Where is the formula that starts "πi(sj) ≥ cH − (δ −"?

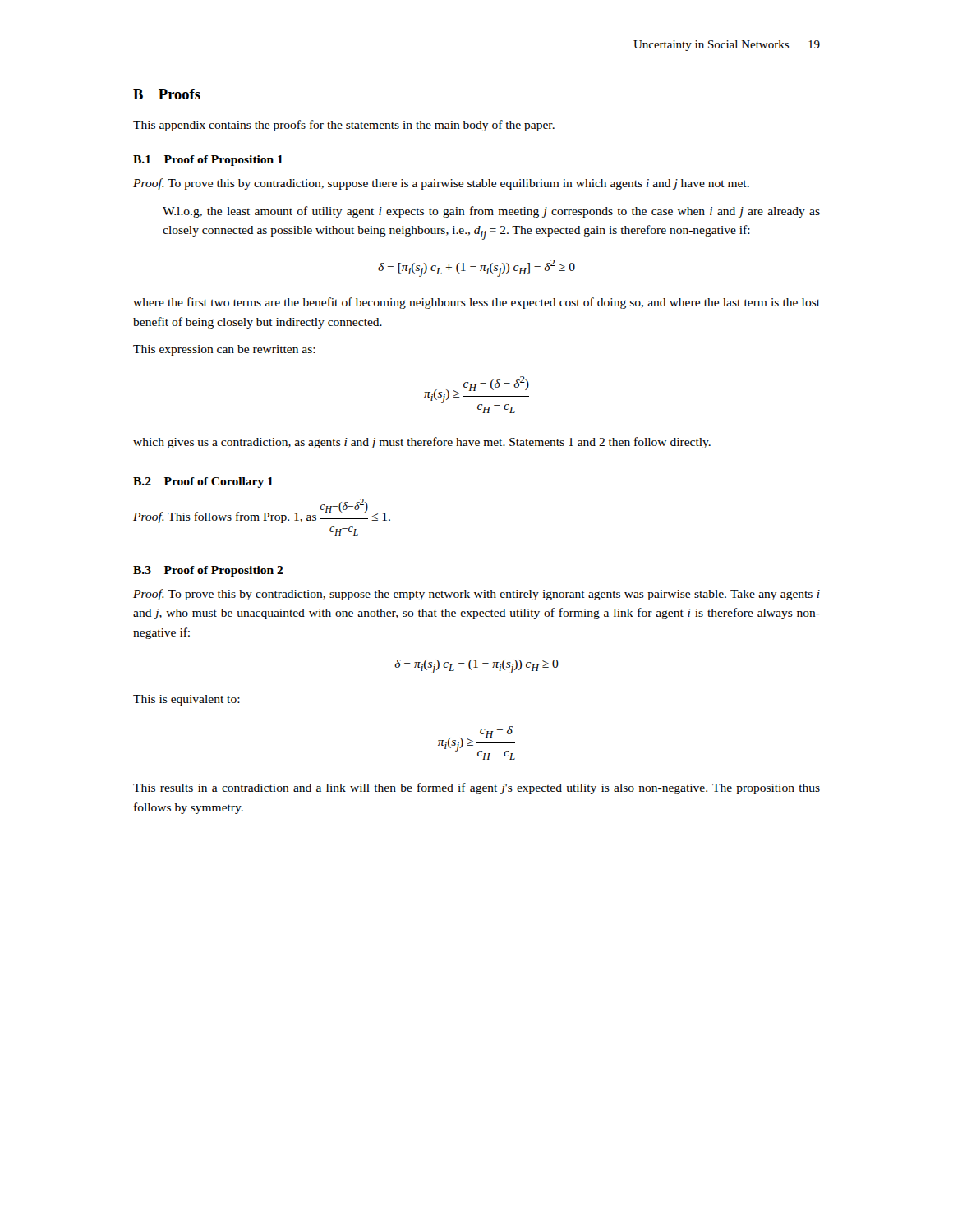[476, 395]
